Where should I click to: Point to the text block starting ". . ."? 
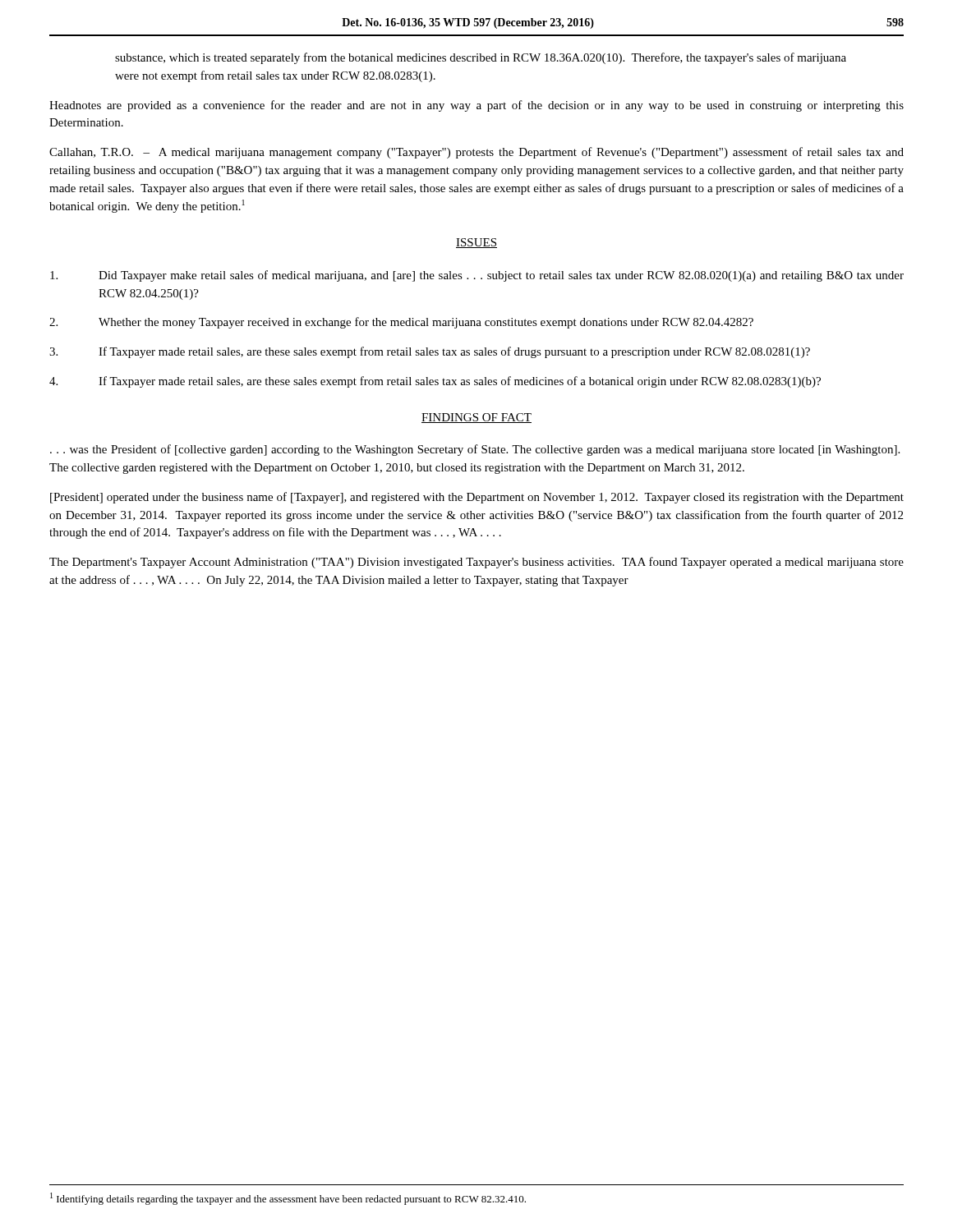476,458
